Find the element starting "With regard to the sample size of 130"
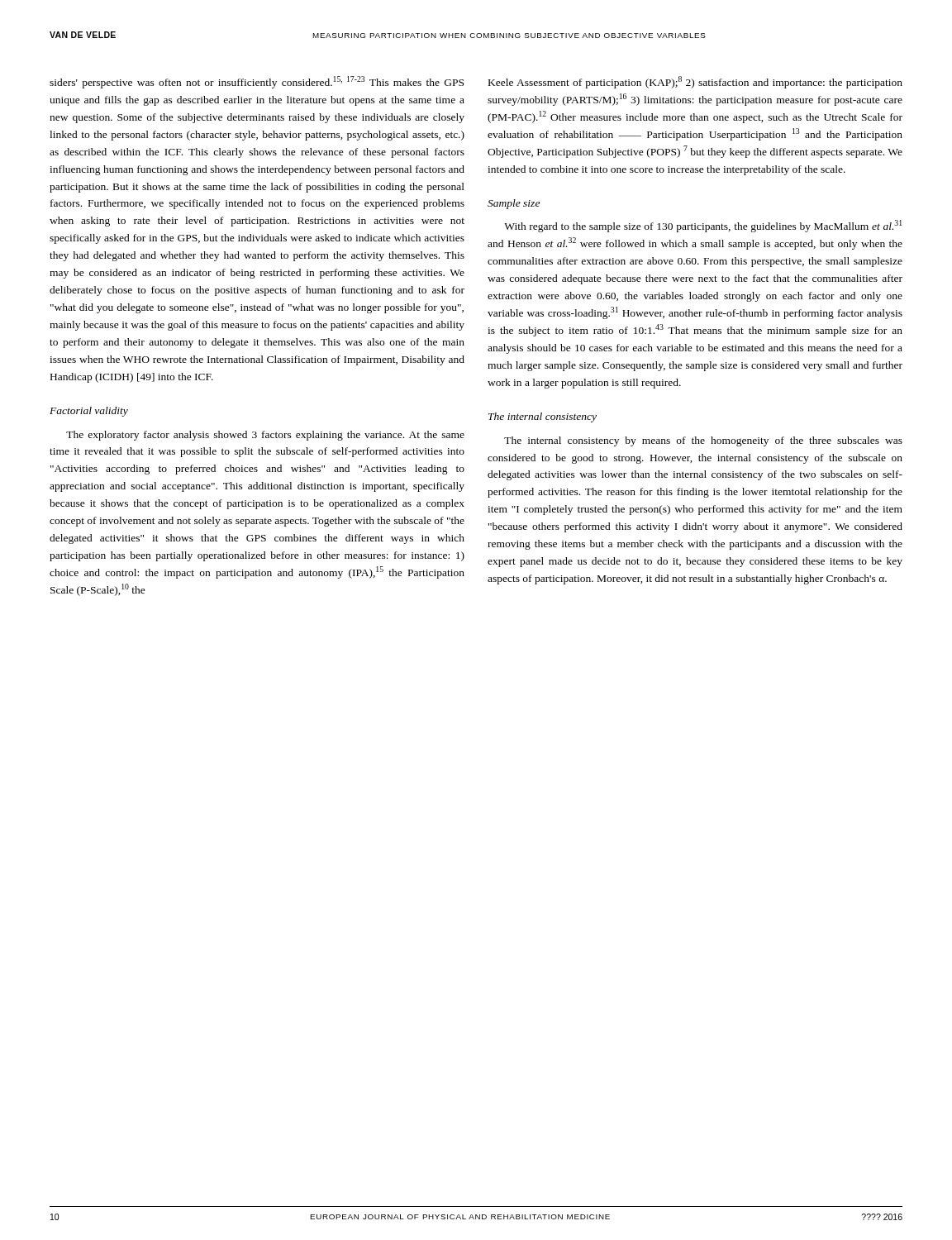 pyautogui.click(x=695, y=305)
